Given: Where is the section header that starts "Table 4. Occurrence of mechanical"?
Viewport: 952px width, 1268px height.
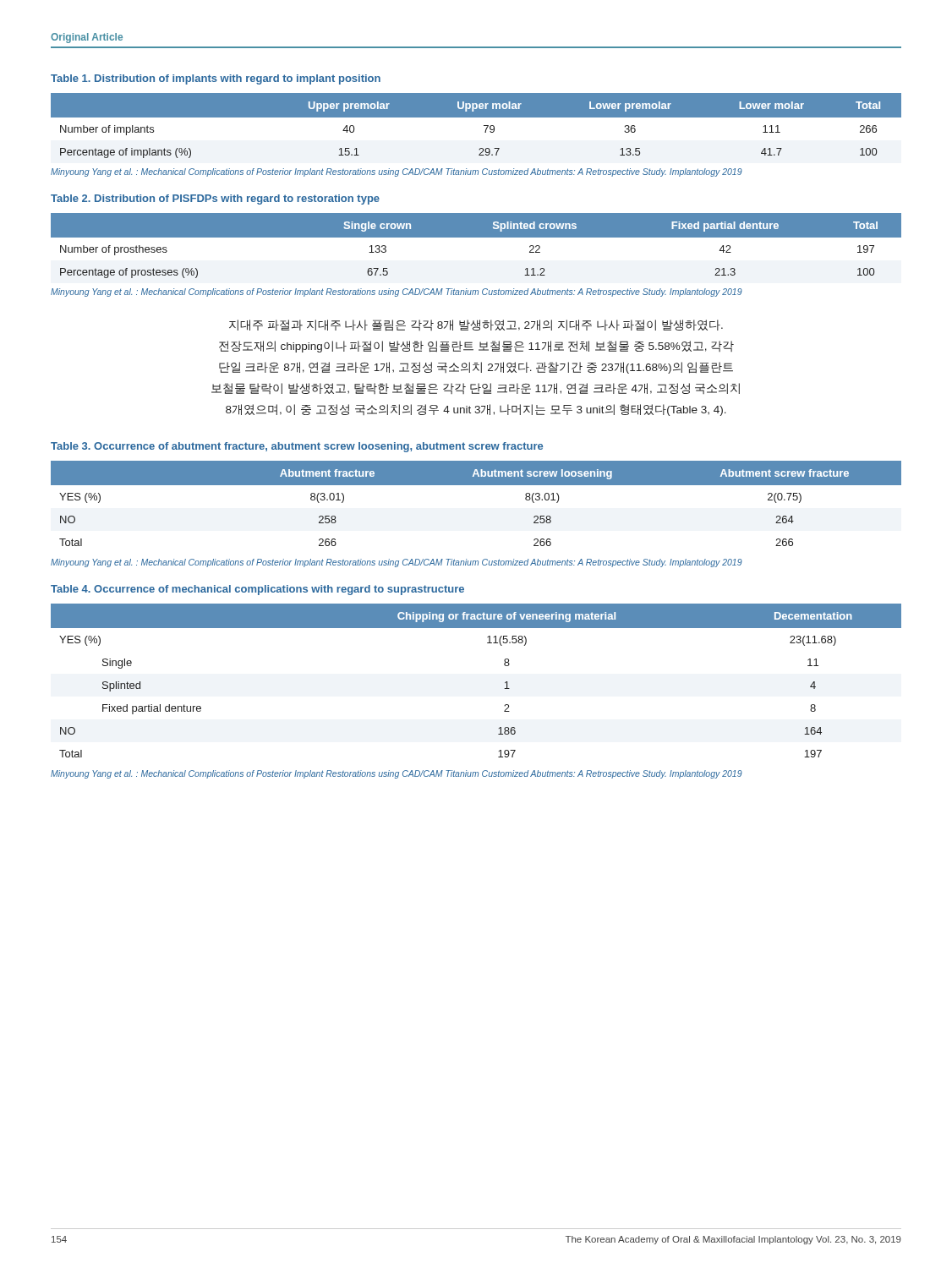Looking at the screenshot, I should [258, 589].
